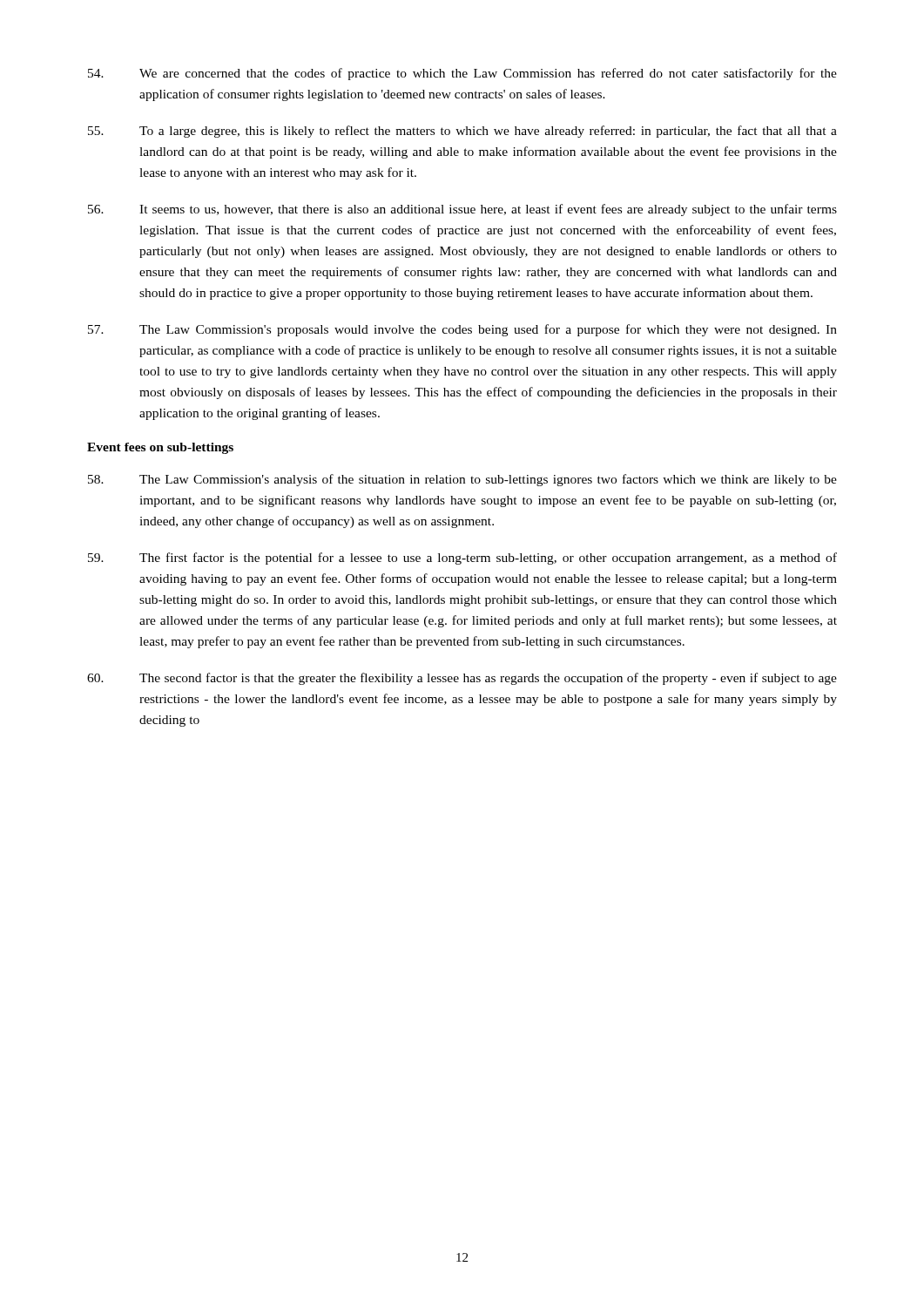Select the text block containing "The Law Commission's proposals would"
This screenshot has height=1307, width=924.
click(462, 371)
